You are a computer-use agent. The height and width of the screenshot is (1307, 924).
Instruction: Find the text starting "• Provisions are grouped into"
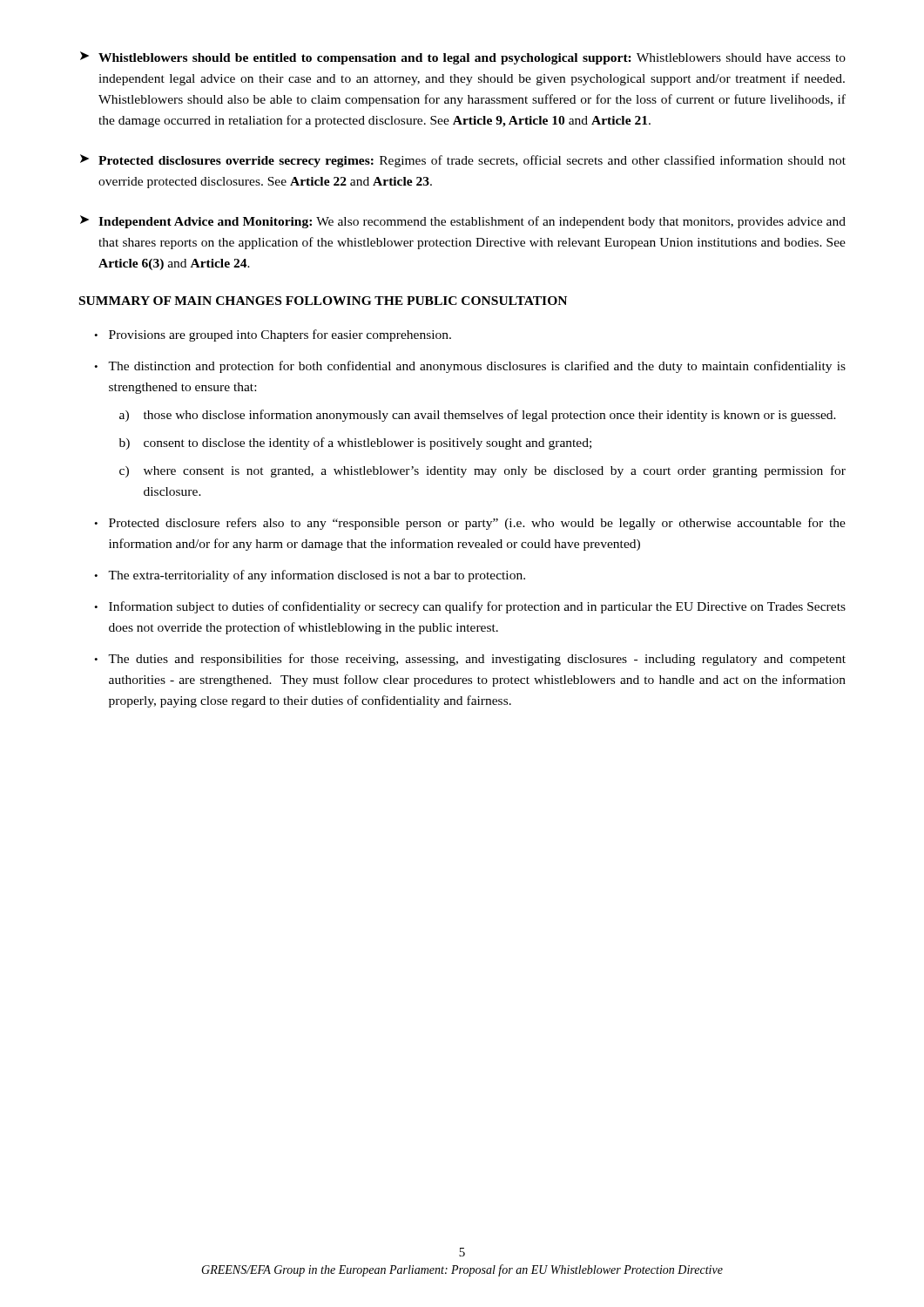(x=273, y=335)
